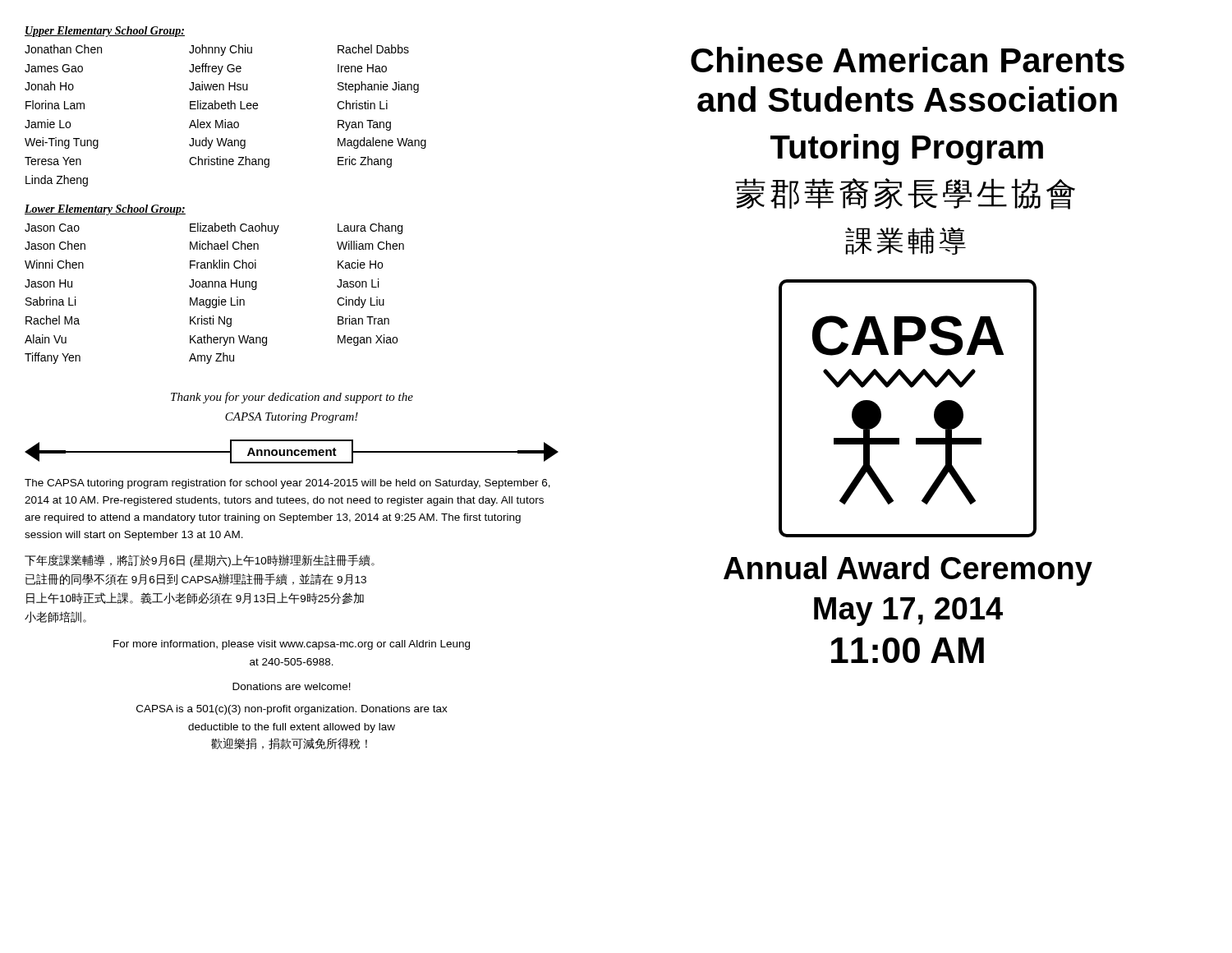Click the passage that begins "The CAPSA tutoring program registration for school"
This screenshot has width=1232, height=953.
(x=288, y=508)
